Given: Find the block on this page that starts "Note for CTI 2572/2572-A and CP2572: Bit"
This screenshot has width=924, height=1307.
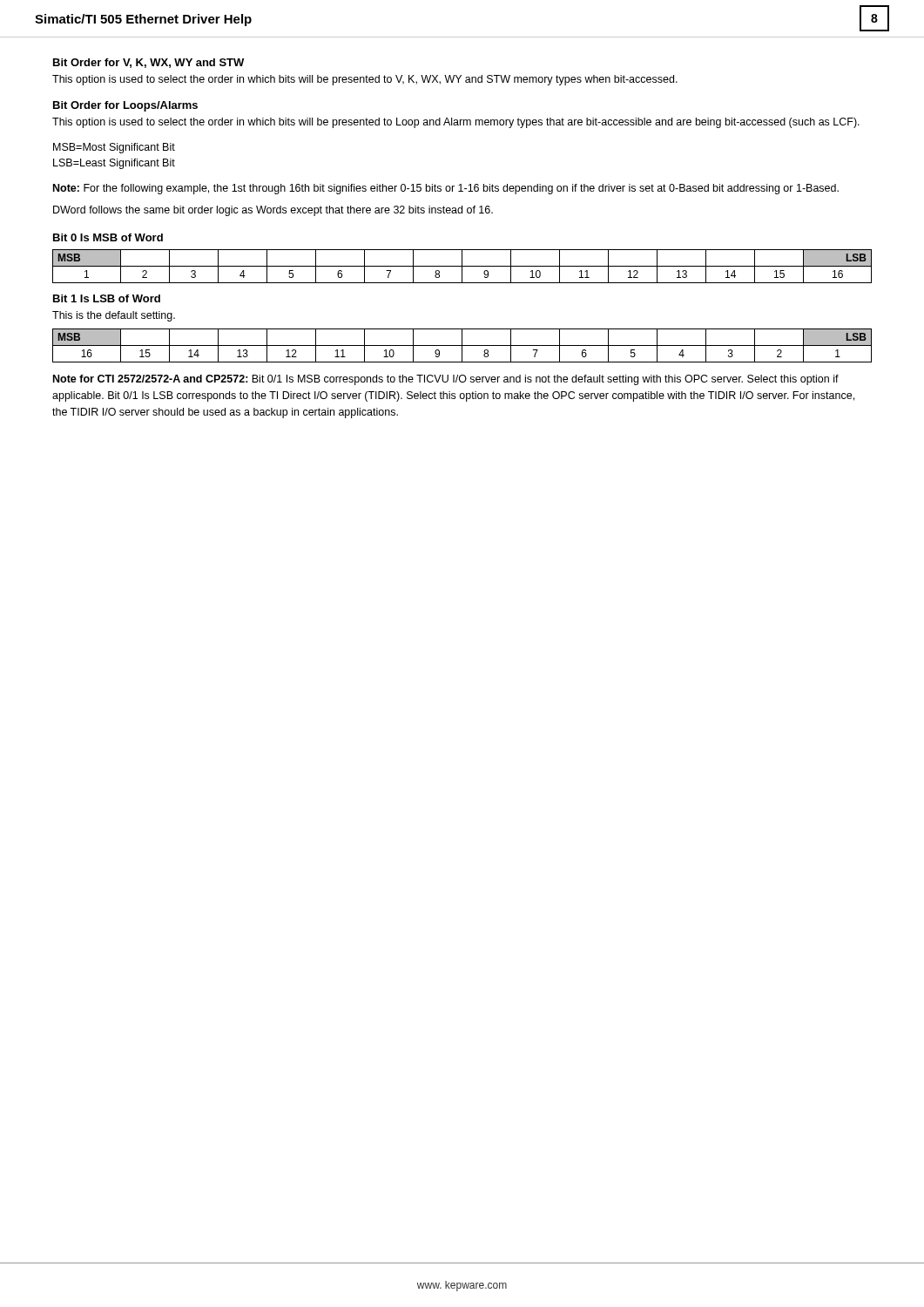Looking at the screenshot, I should click(x=454, y=396).
